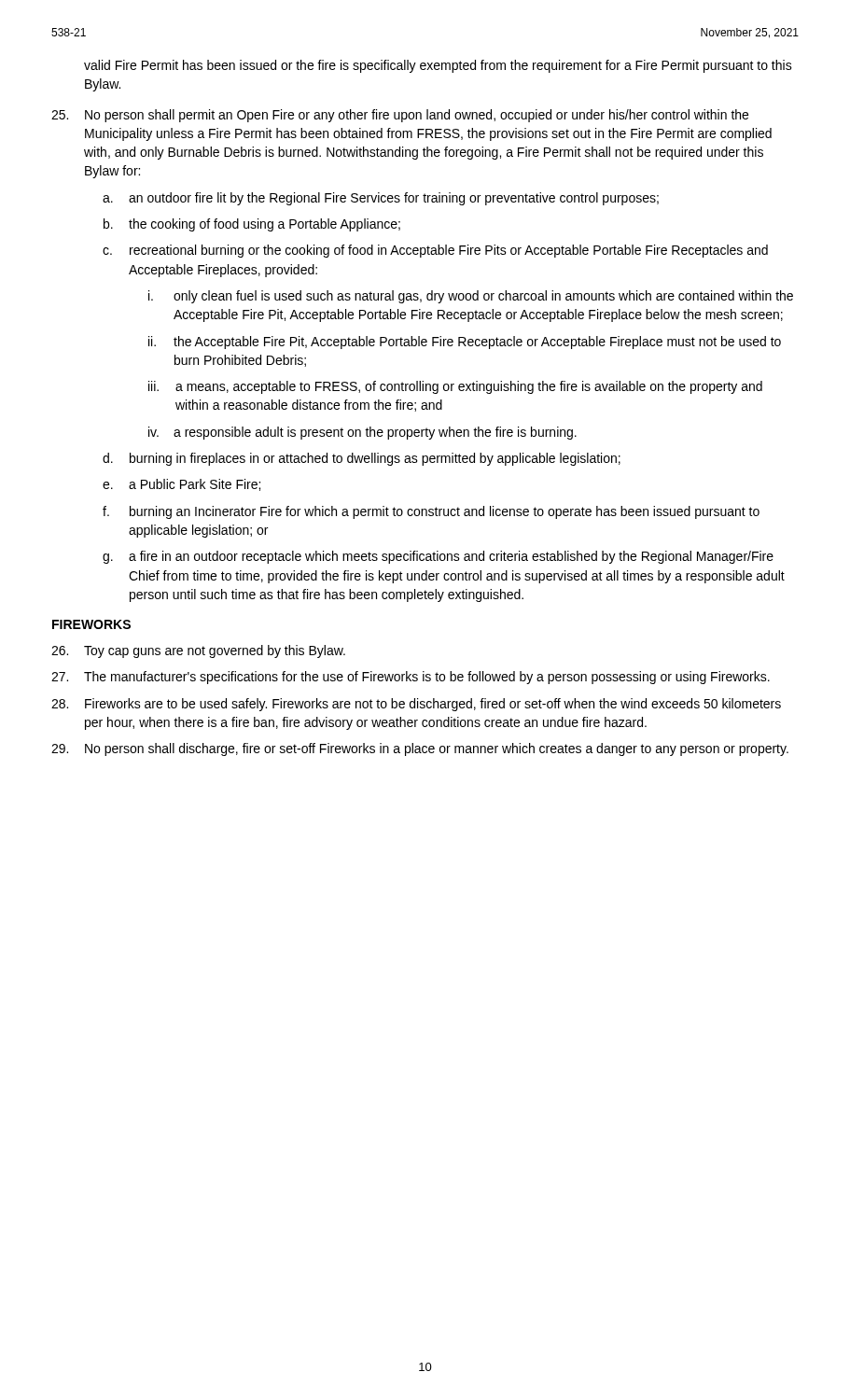Select the region starting "b. the cooking of food"
850x1400 pixels.
tap(252, 225)
